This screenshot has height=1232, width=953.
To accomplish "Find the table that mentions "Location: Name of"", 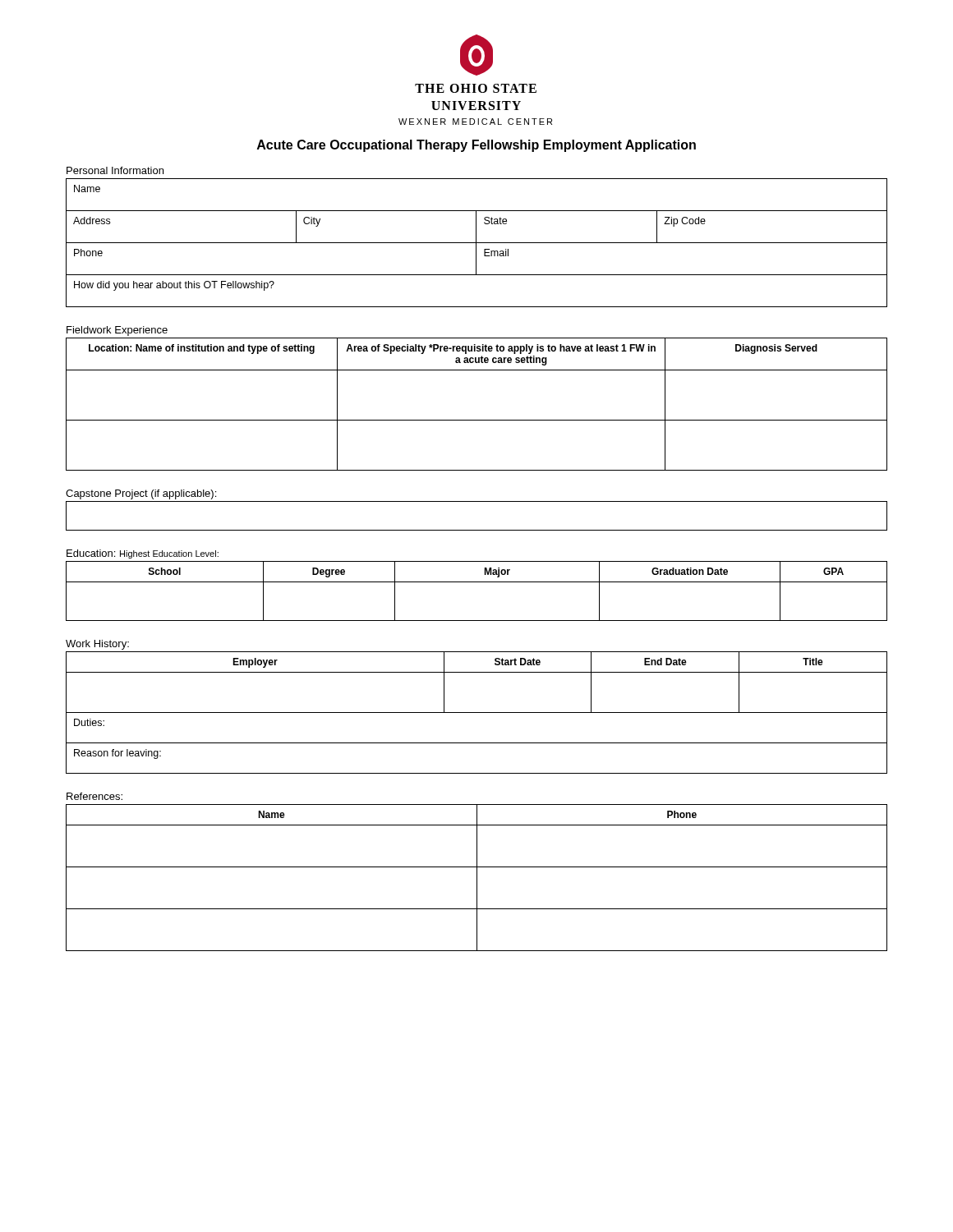I will (476, 404).
